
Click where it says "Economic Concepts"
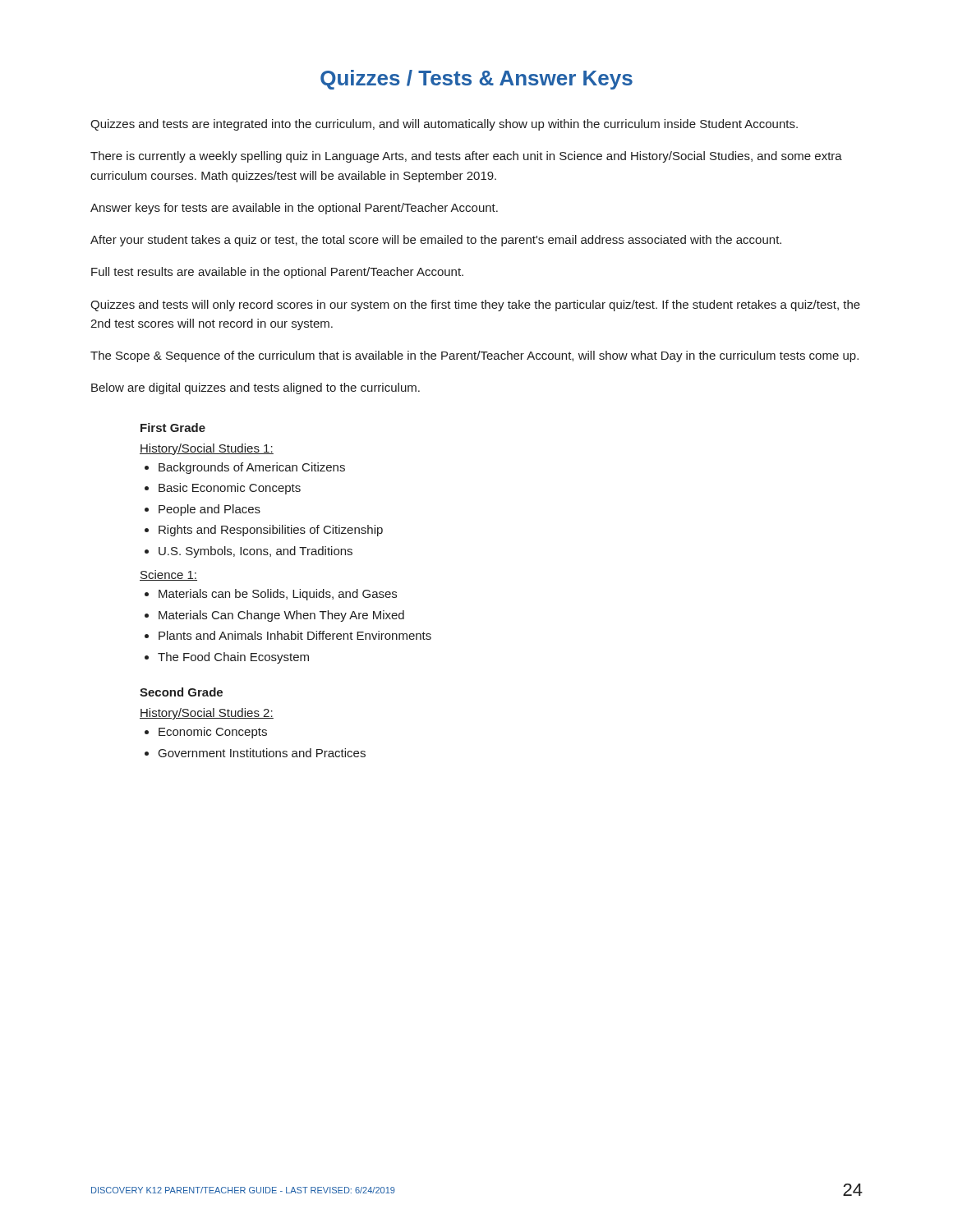(213, 731)
